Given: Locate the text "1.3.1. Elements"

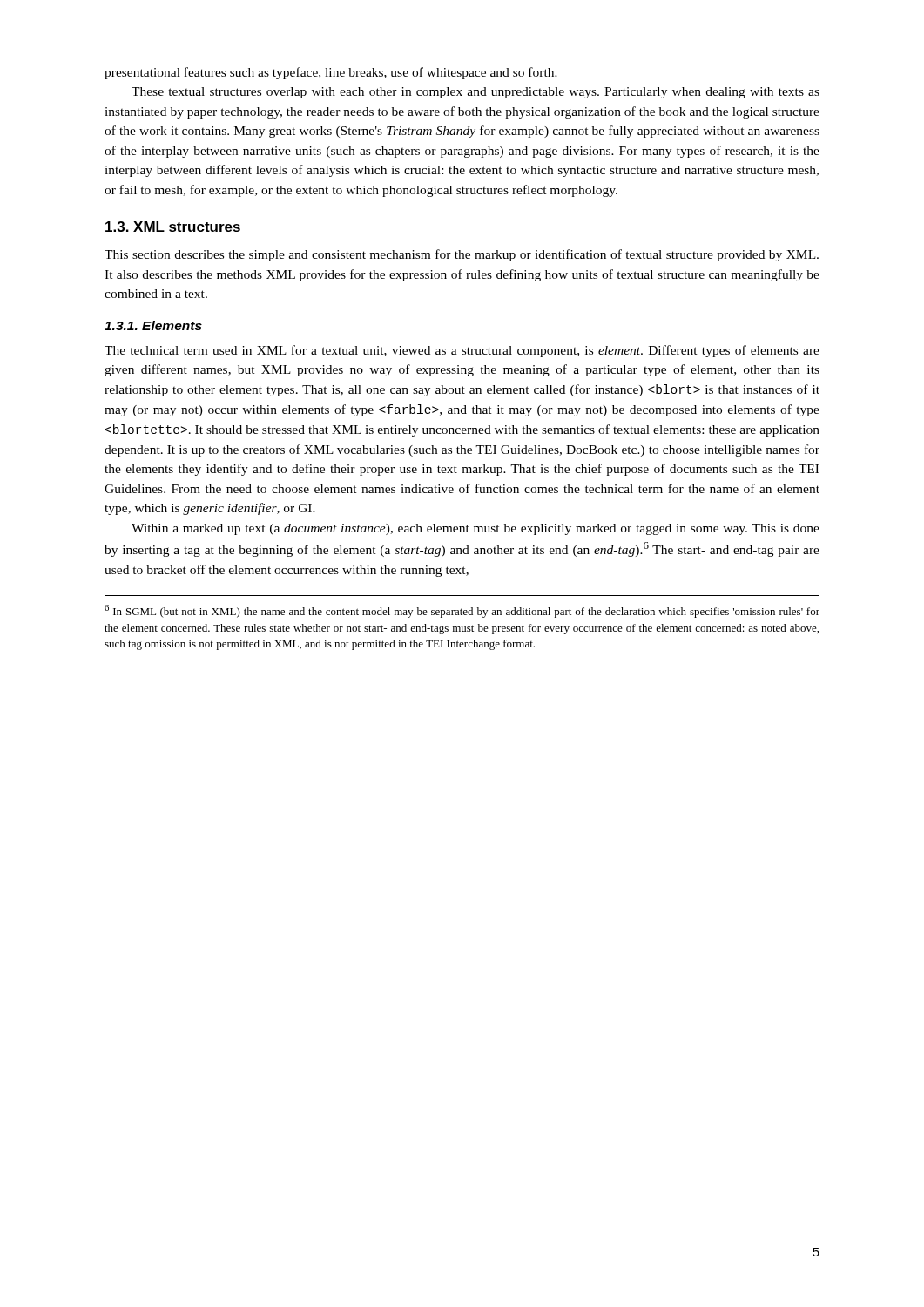Looking at the screenshot, I should [153, 325].
